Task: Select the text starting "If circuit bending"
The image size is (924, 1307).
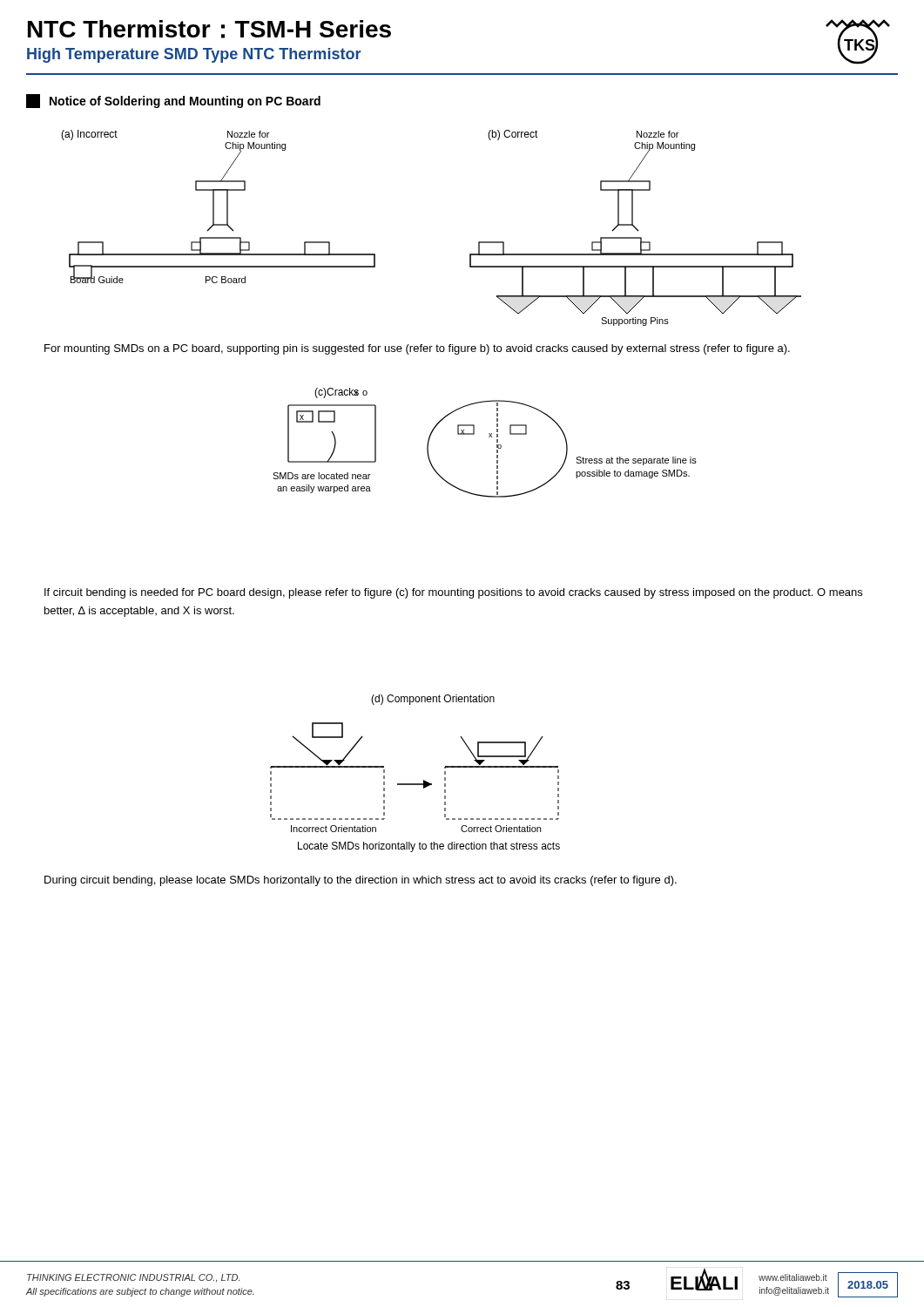Action: tap(453, 601)
